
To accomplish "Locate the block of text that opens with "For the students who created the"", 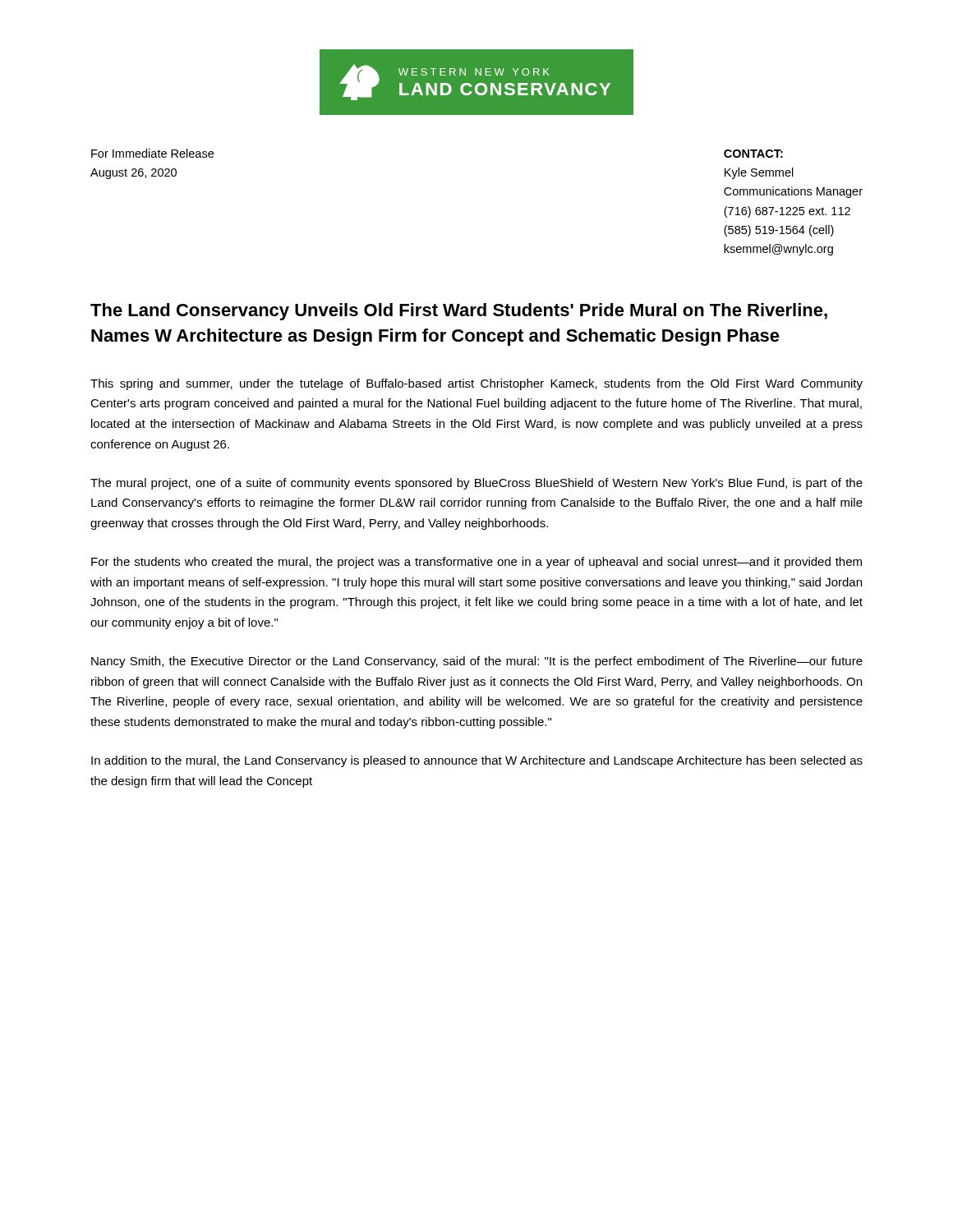I will click(x=476, y=592).
